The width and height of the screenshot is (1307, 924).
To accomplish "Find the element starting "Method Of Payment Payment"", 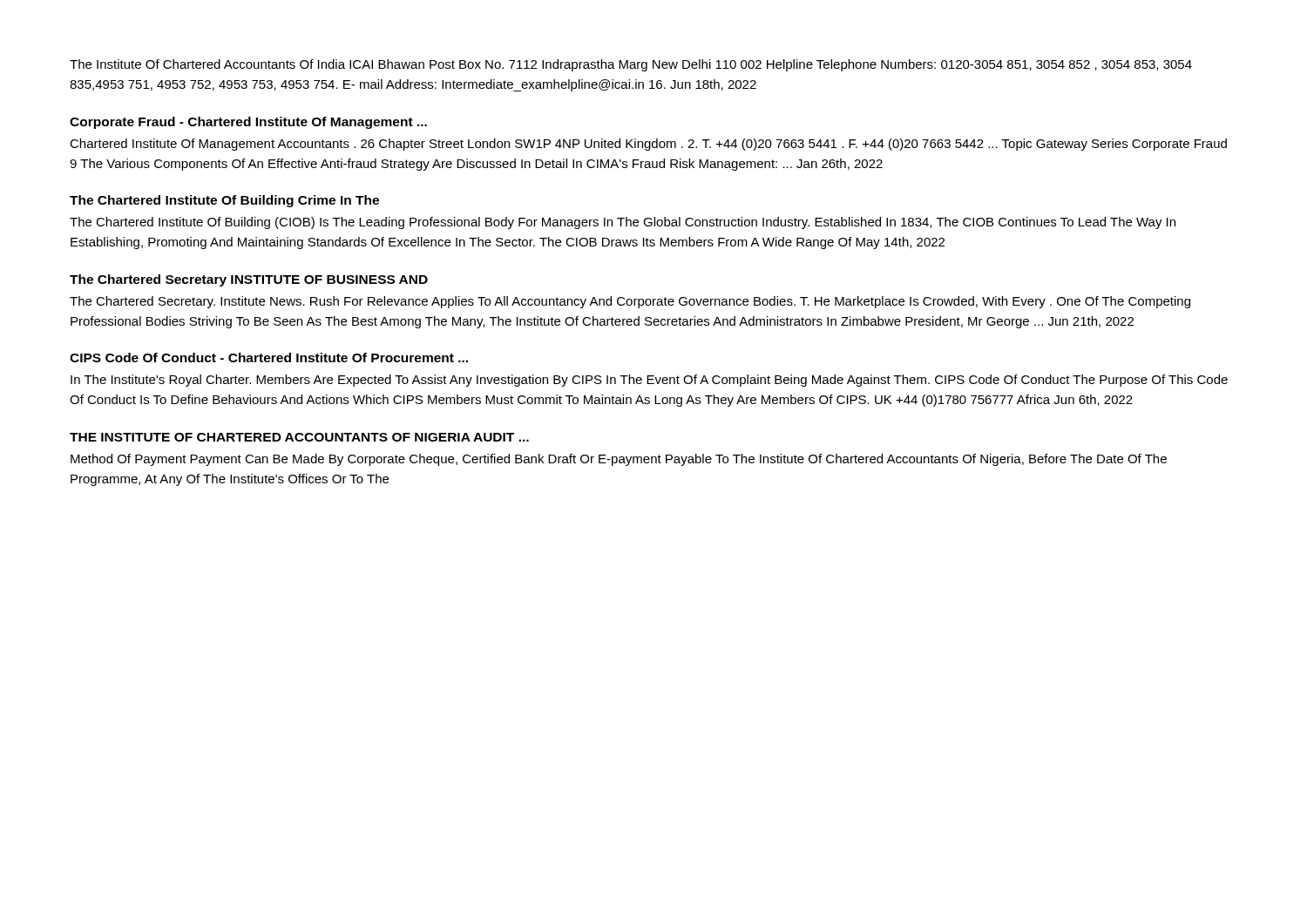I will (618, 468).
